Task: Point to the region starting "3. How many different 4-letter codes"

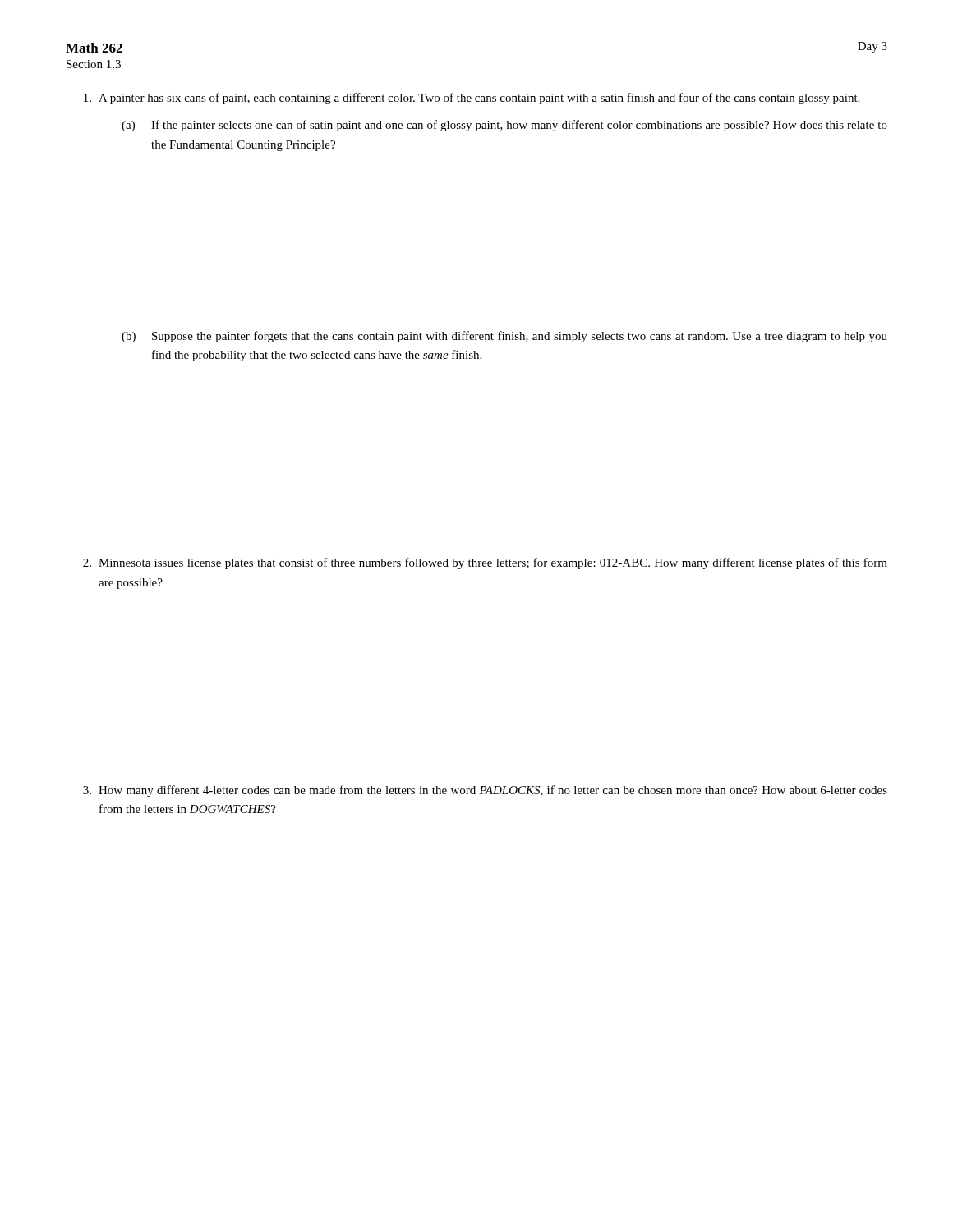Action: (x=476, y=800)
